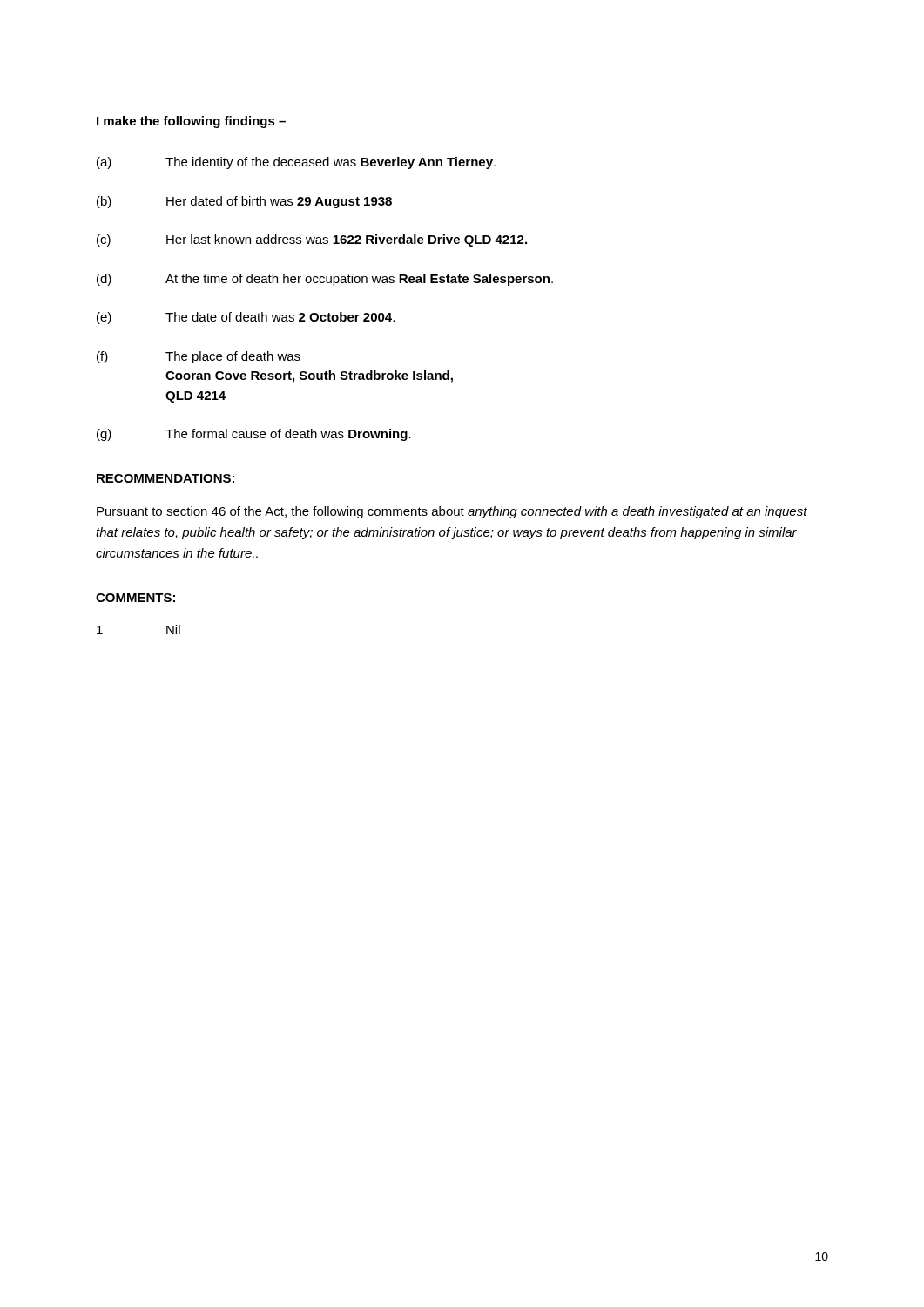Screen dimensions: 1307x924
Task: Click on the list item that reads "(g) The formal cause of death was"
Action: (254, 435)
